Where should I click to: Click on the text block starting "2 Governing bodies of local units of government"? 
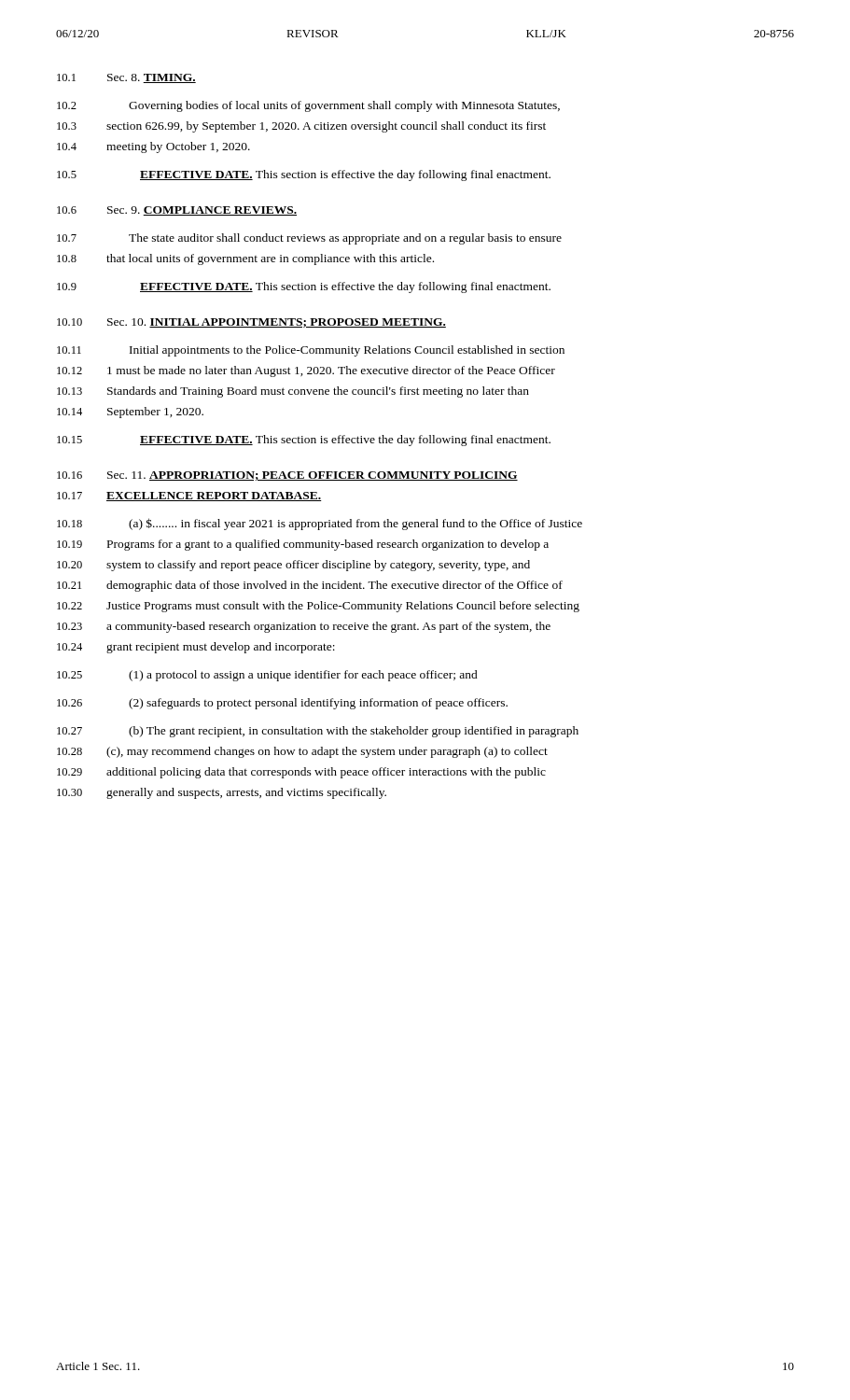pos(425,105)
